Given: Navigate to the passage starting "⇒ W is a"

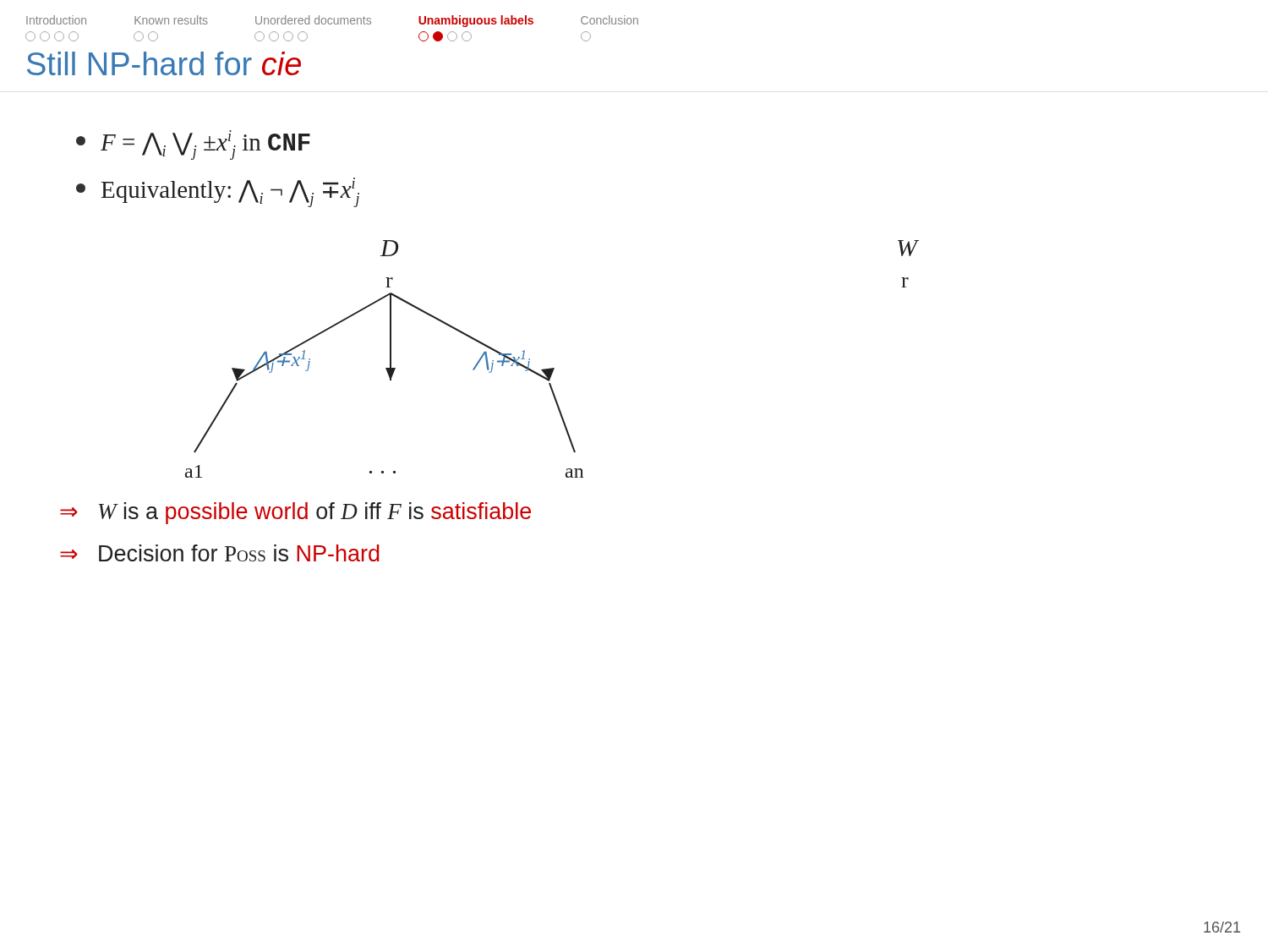Looking at the screenshot, I should pos(296,511).
